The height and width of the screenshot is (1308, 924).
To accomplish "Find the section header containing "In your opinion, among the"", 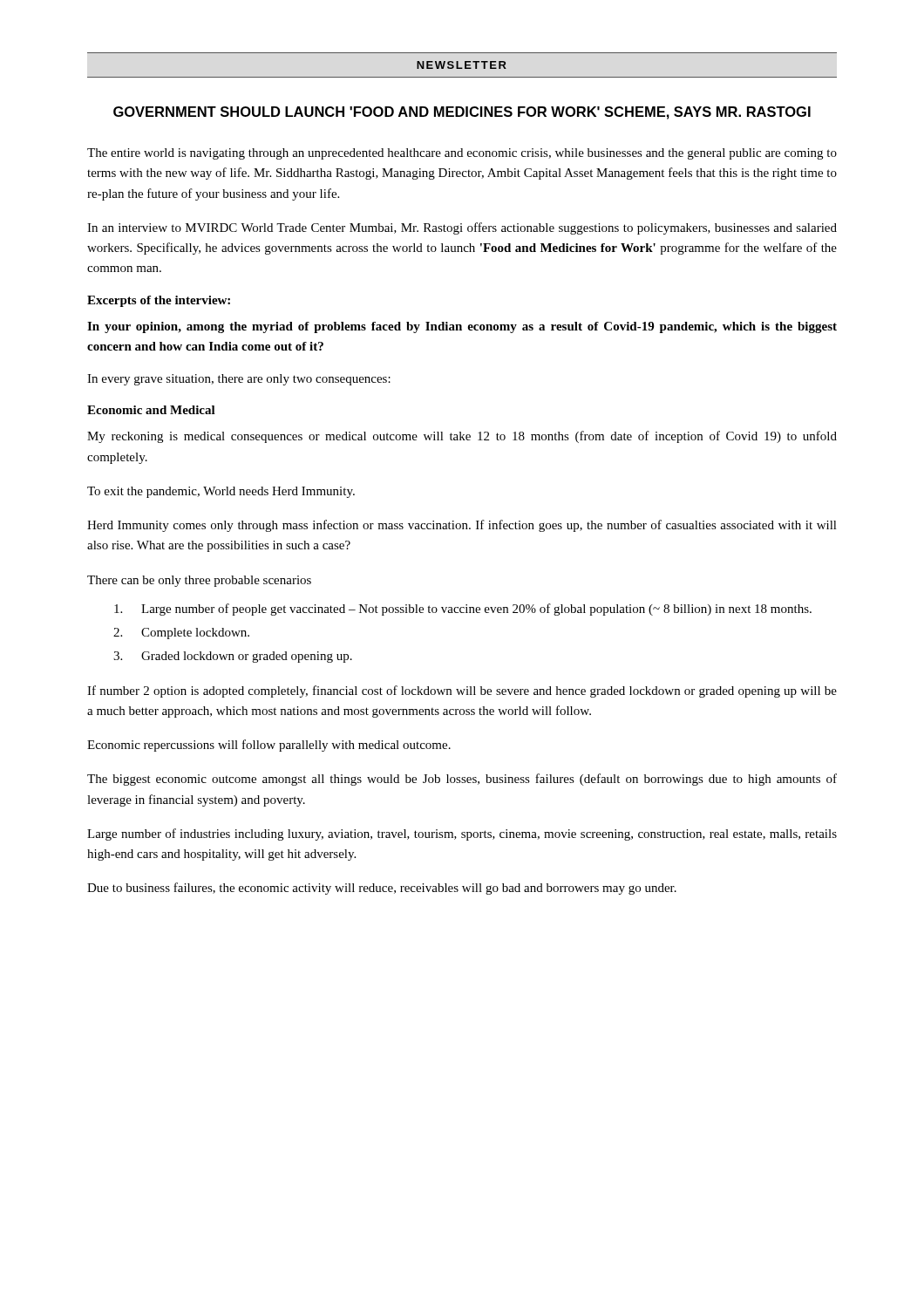I will [x=462, y=336].
